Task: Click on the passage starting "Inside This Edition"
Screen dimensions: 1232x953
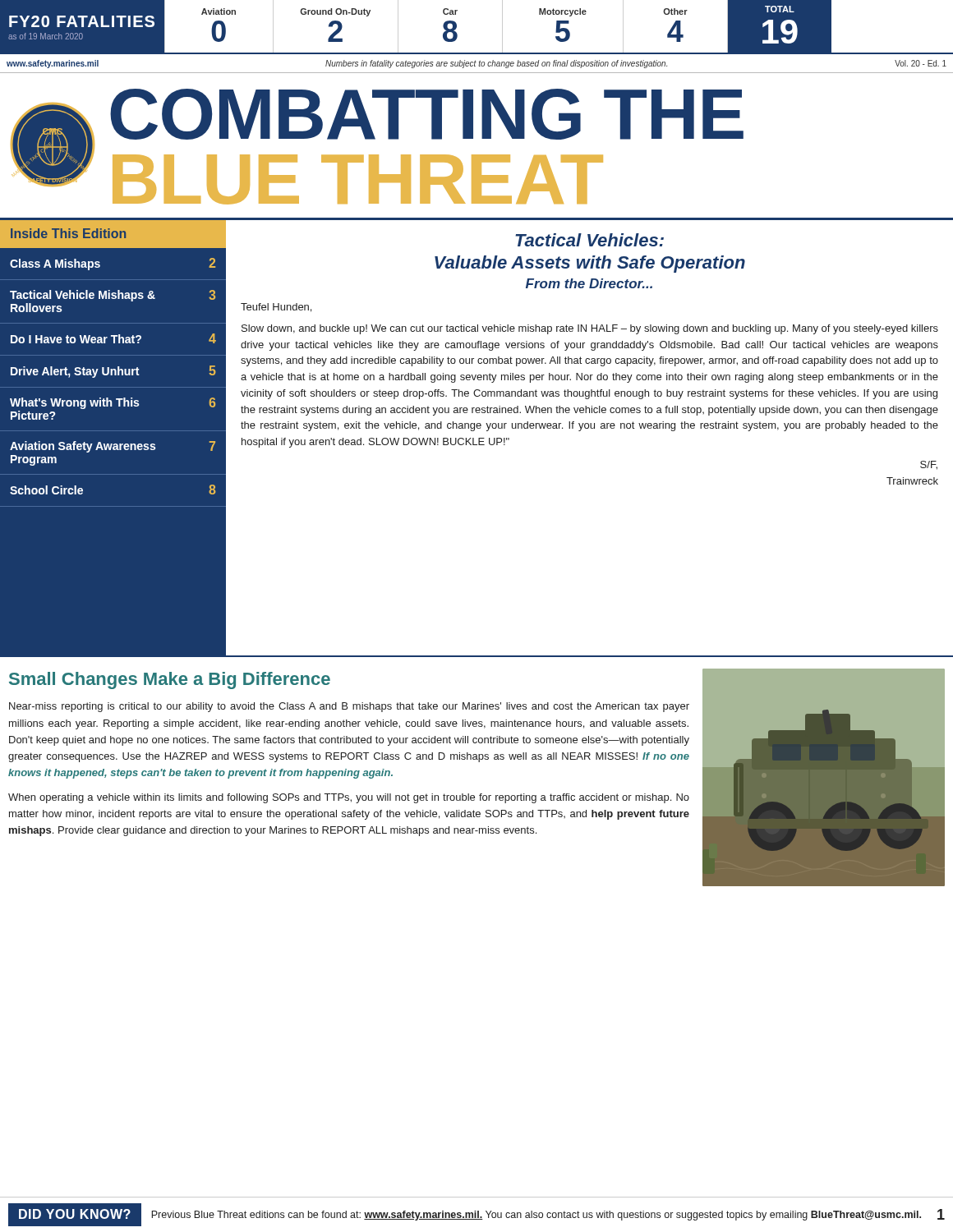Action: point(68,234)
